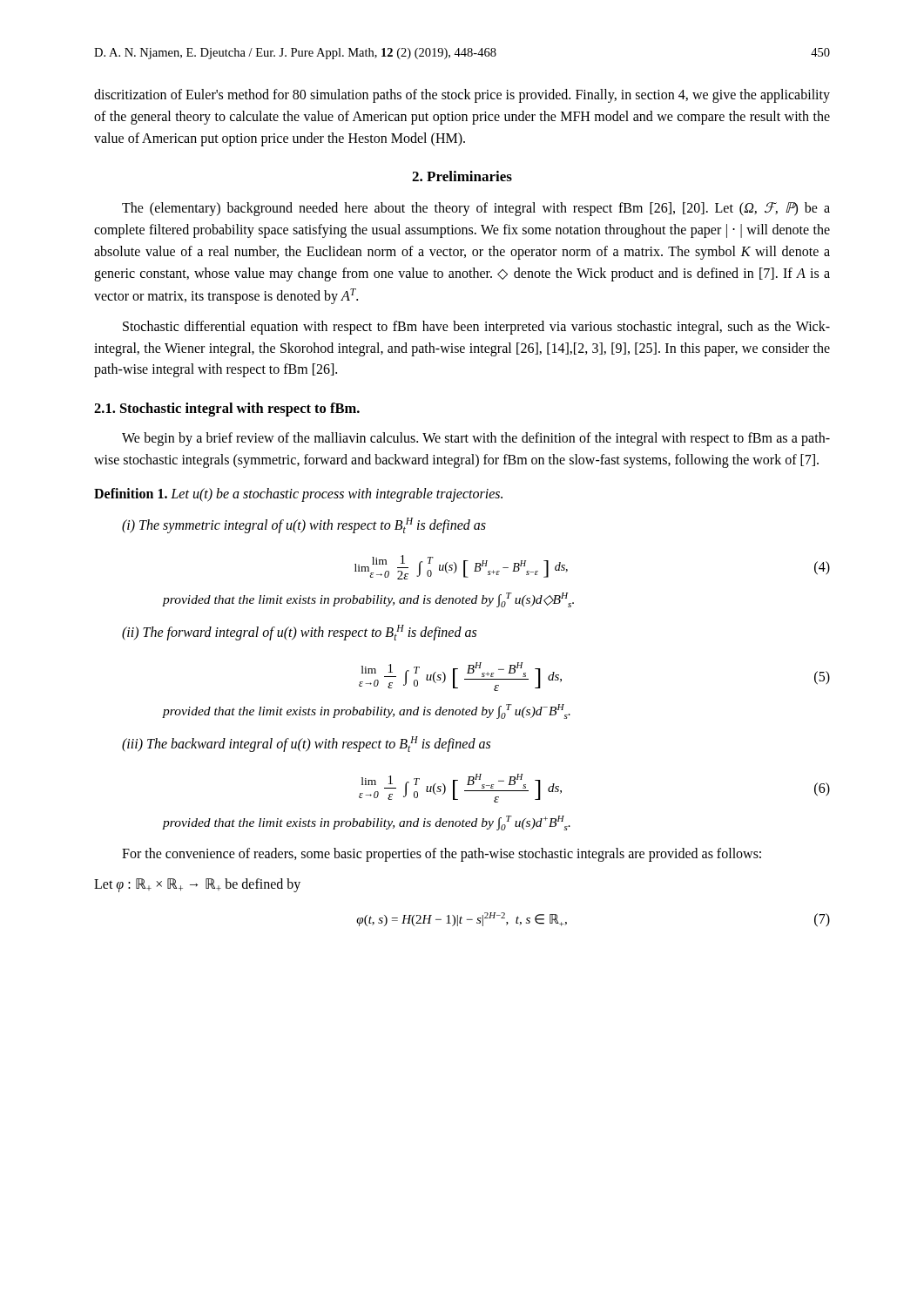Screen dimensions: 1307x924
Task: Point to the block starting "(i) The symmetric integral of u(t) with"
Action: pos(476,526)
